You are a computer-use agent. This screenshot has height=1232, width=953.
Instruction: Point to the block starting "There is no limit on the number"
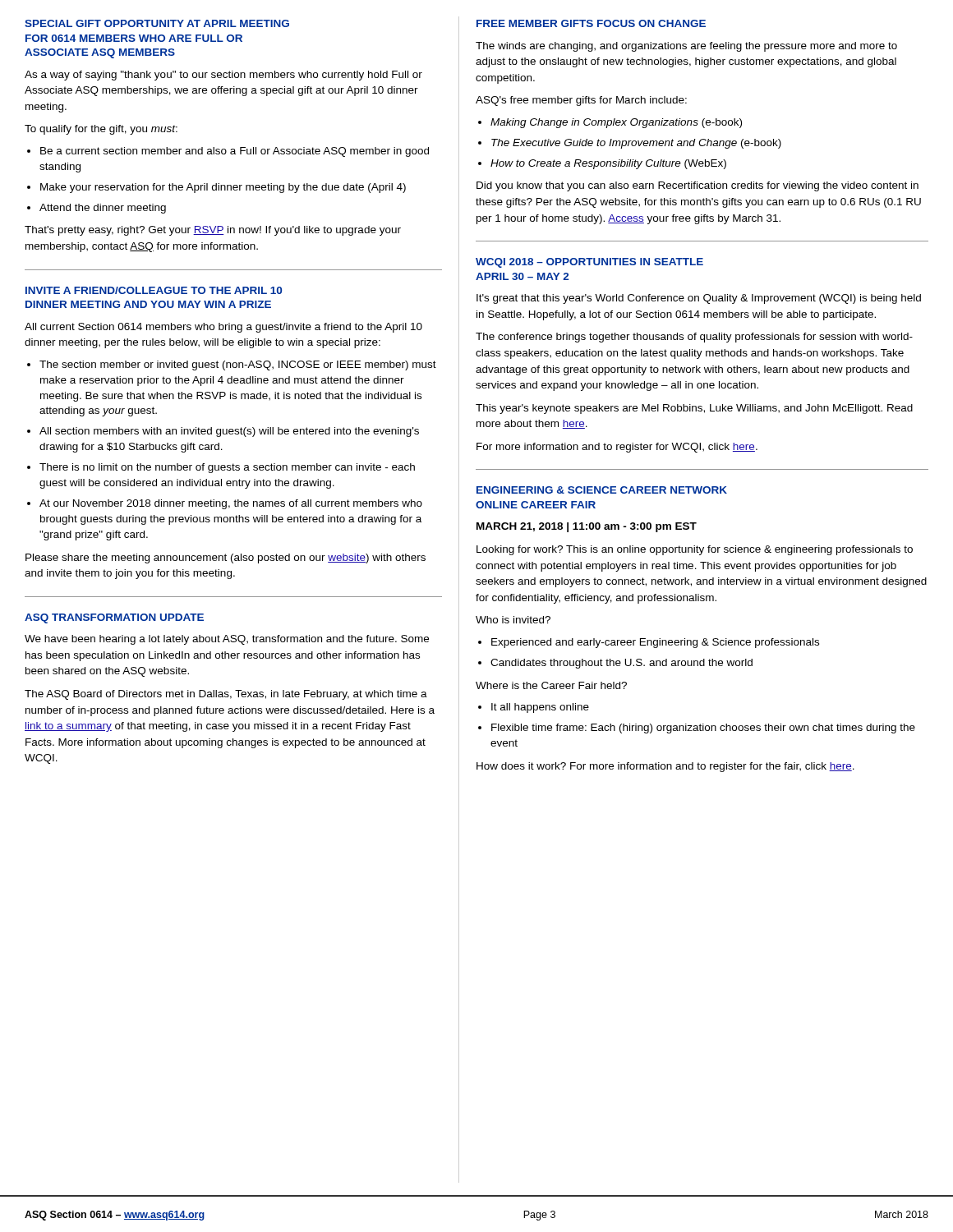[233, 476]
